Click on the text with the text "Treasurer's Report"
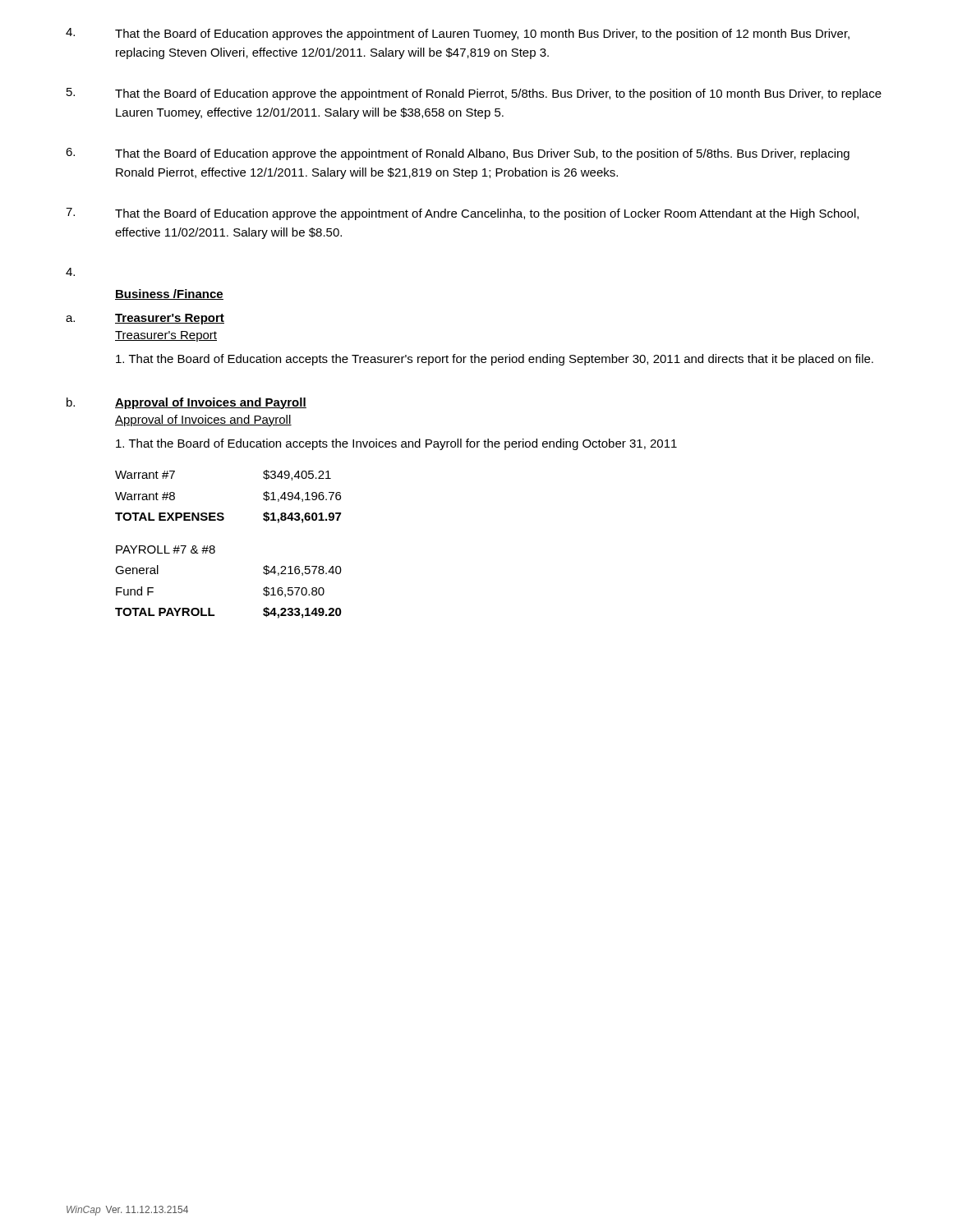953x1232 pixels. pyautogui.click(x=166, y=335)
